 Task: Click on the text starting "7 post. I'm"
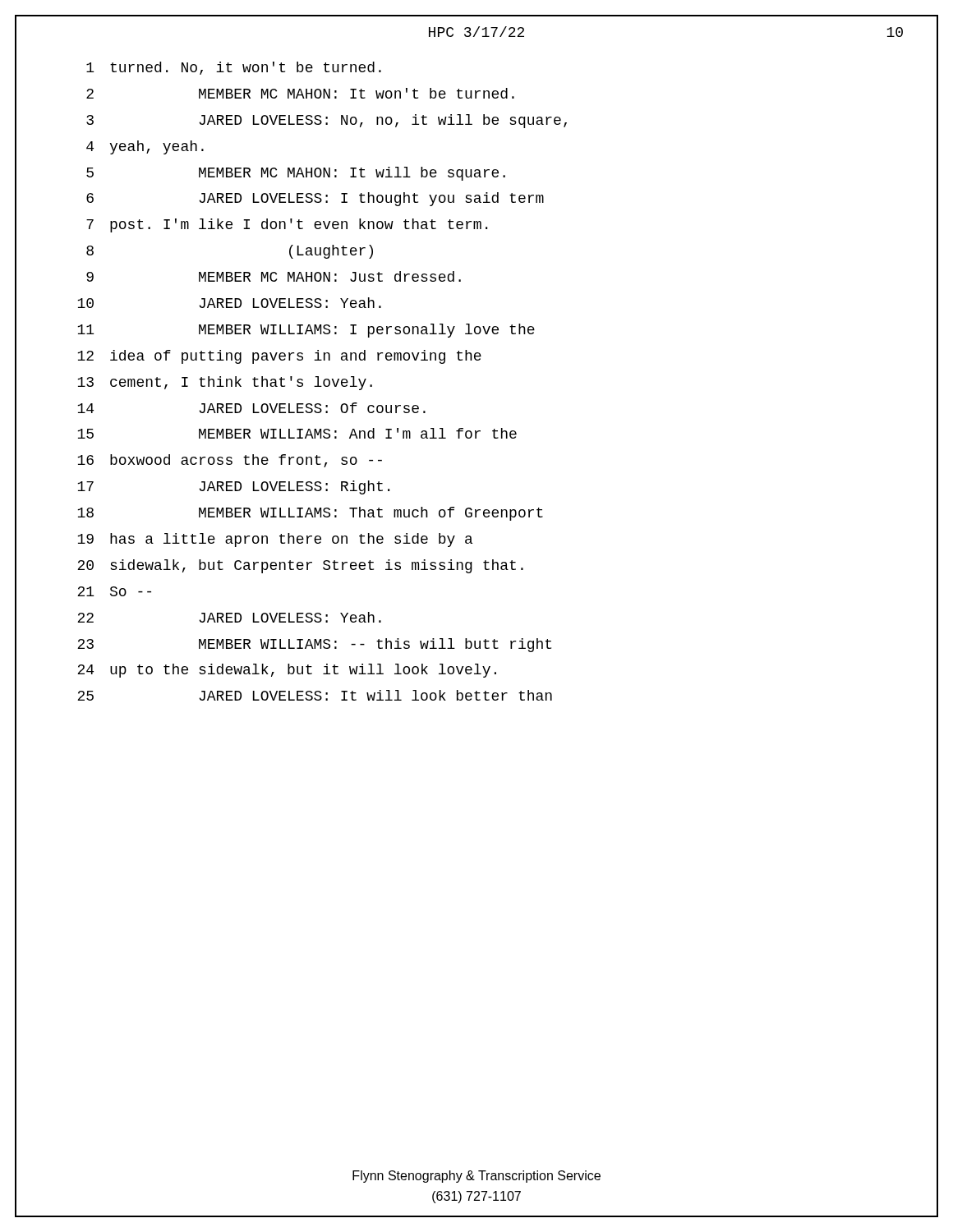476,226
